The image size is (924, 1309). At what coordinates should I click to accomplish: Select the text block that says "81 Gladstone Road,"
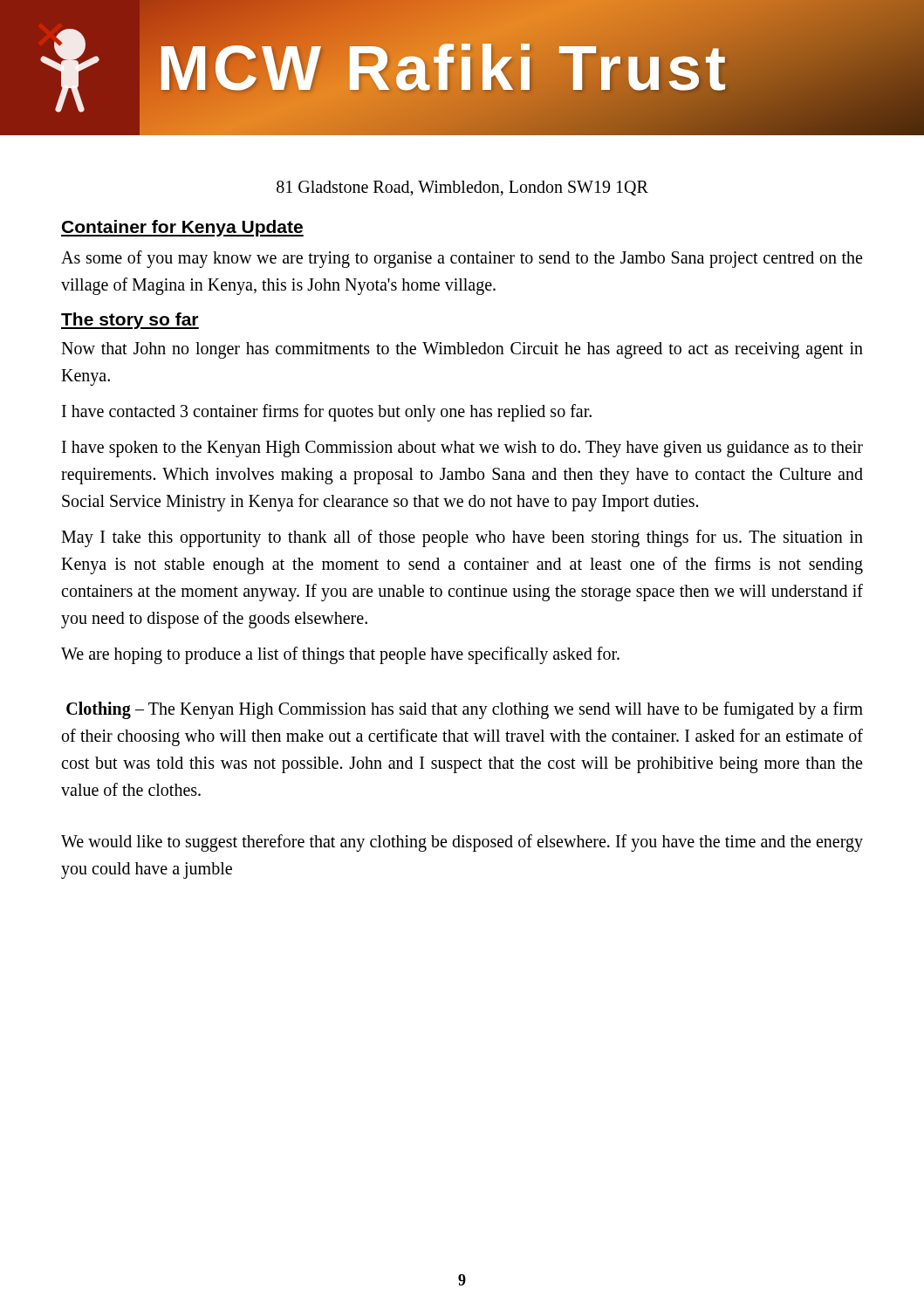pyautogui.click(x=462, y=187)
